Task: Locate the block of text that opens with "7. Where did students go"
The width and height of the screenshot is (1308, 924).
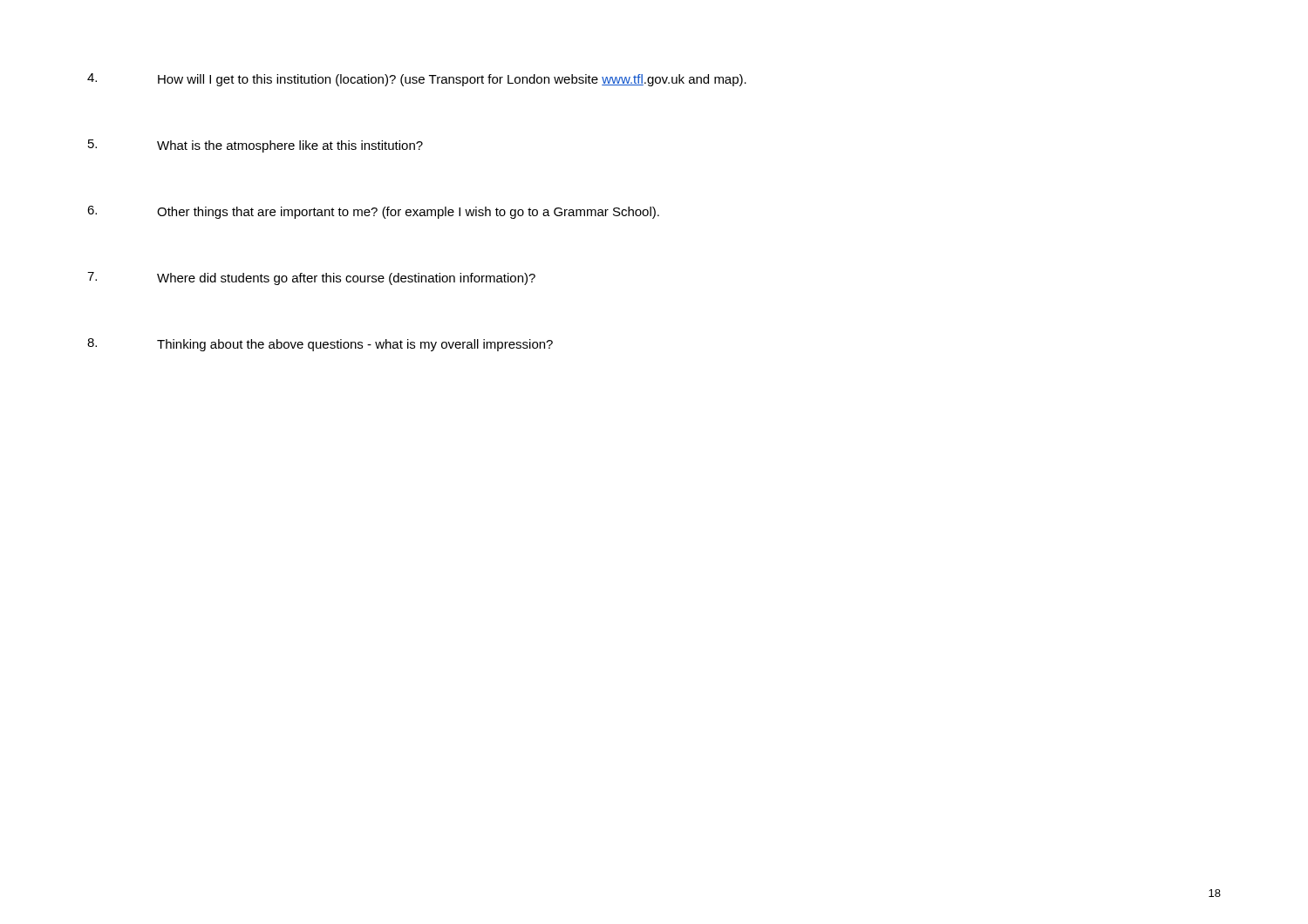Action: pos(312,278)
